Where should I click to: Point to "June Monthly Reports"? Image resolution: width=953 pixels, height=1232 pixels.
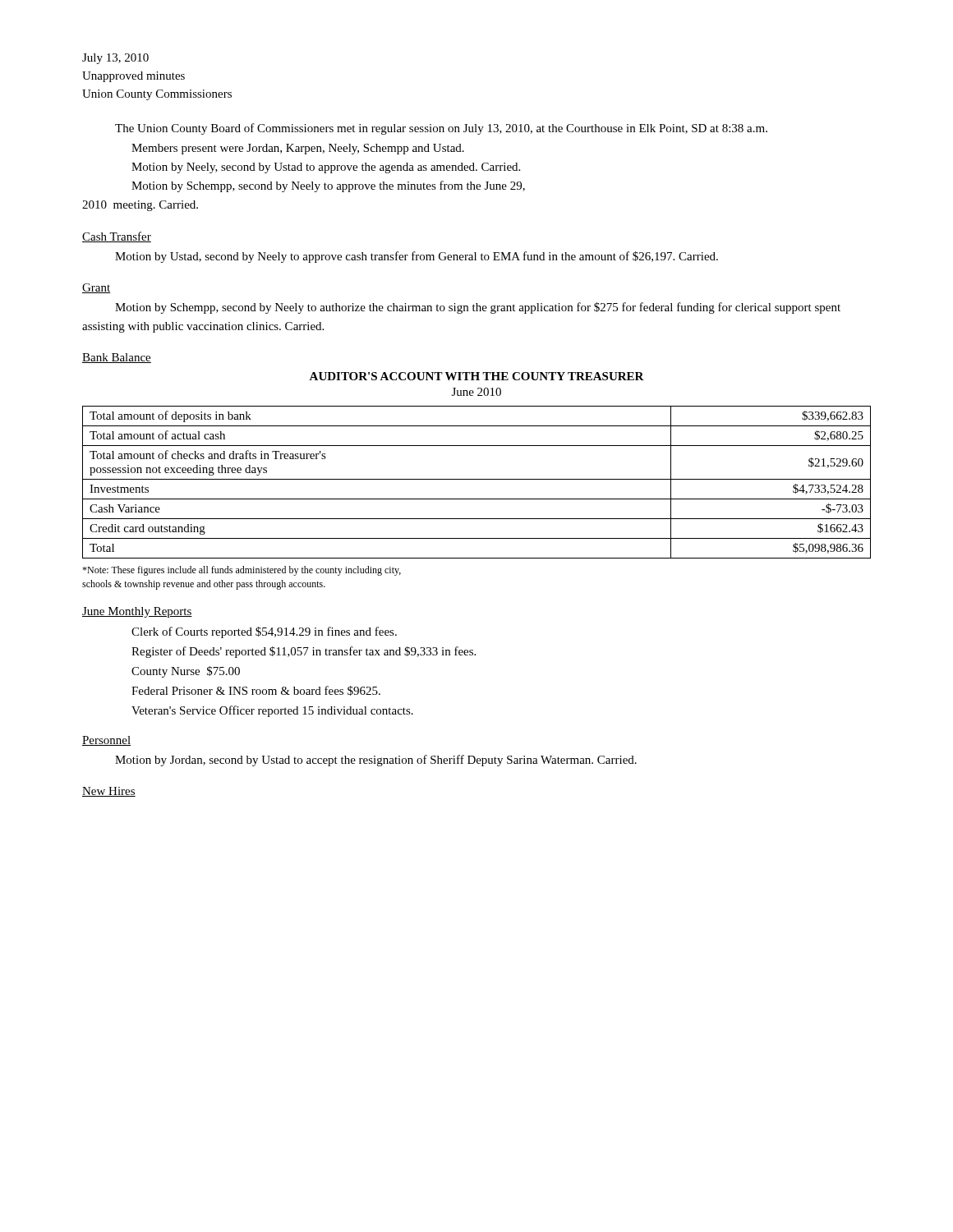pos(137,611)
